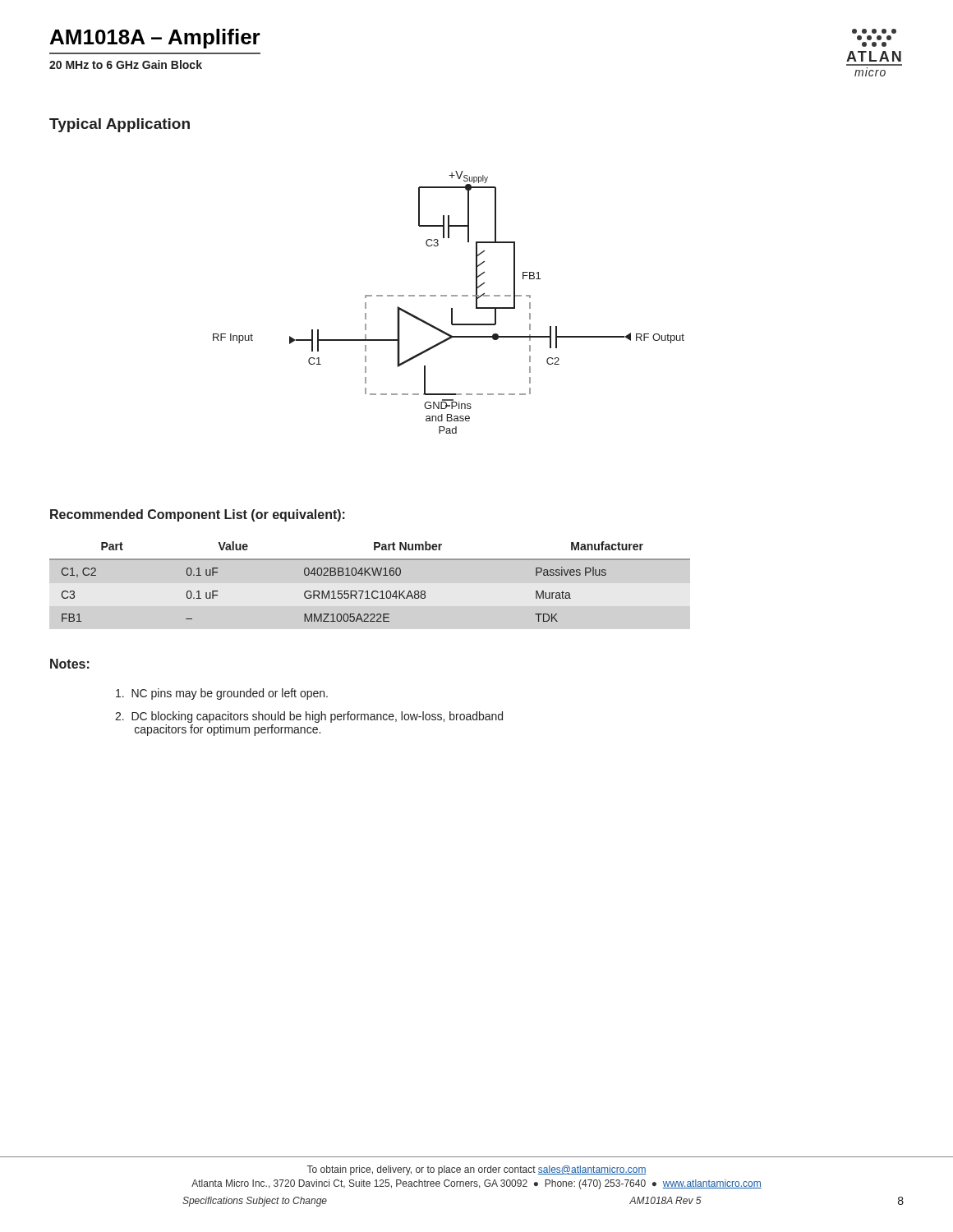Locate the passage starting "20 MHz to"

tap(126, 65)
